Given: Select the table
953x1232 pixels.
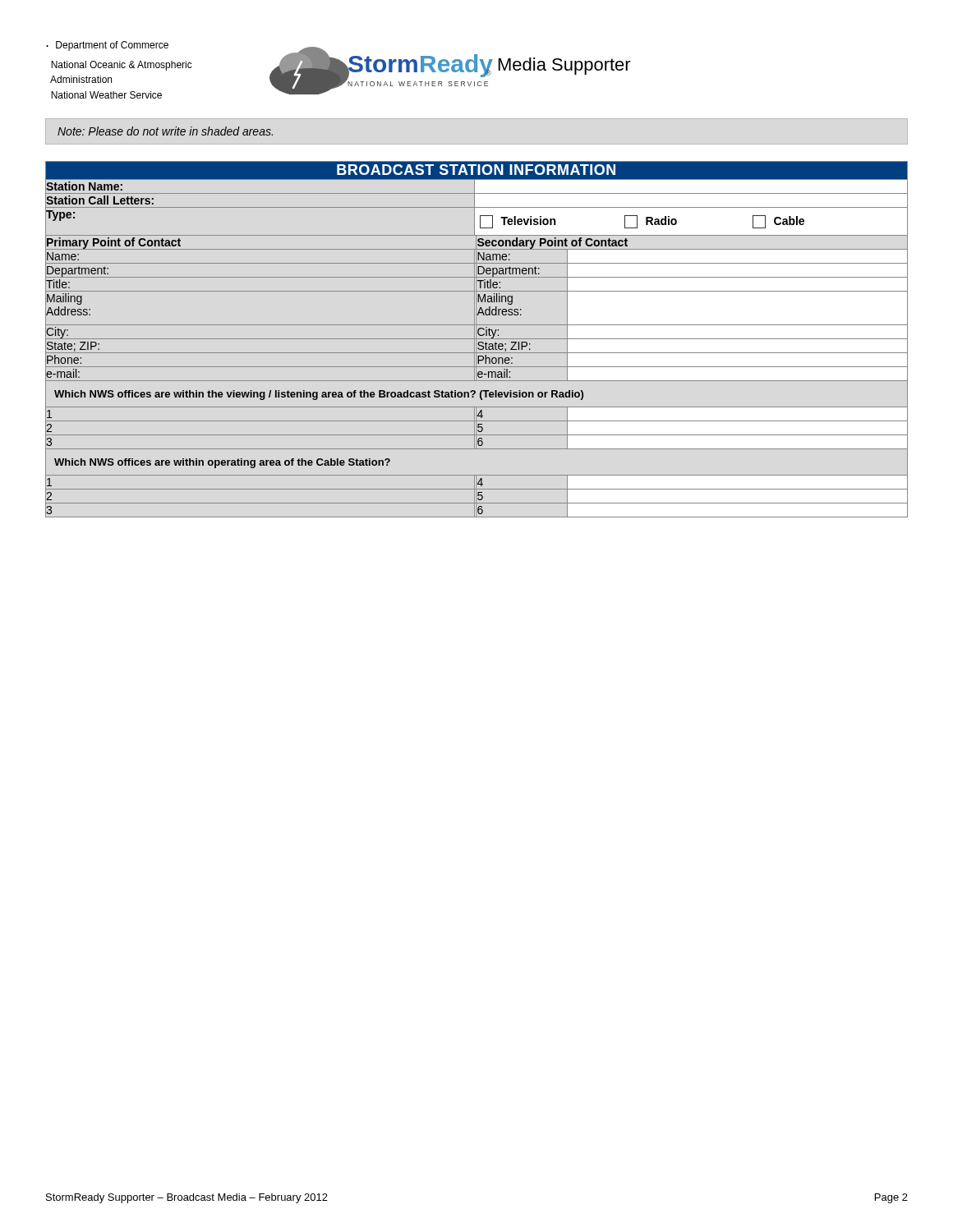Looking at the screenshot, I should pos(476,339).
